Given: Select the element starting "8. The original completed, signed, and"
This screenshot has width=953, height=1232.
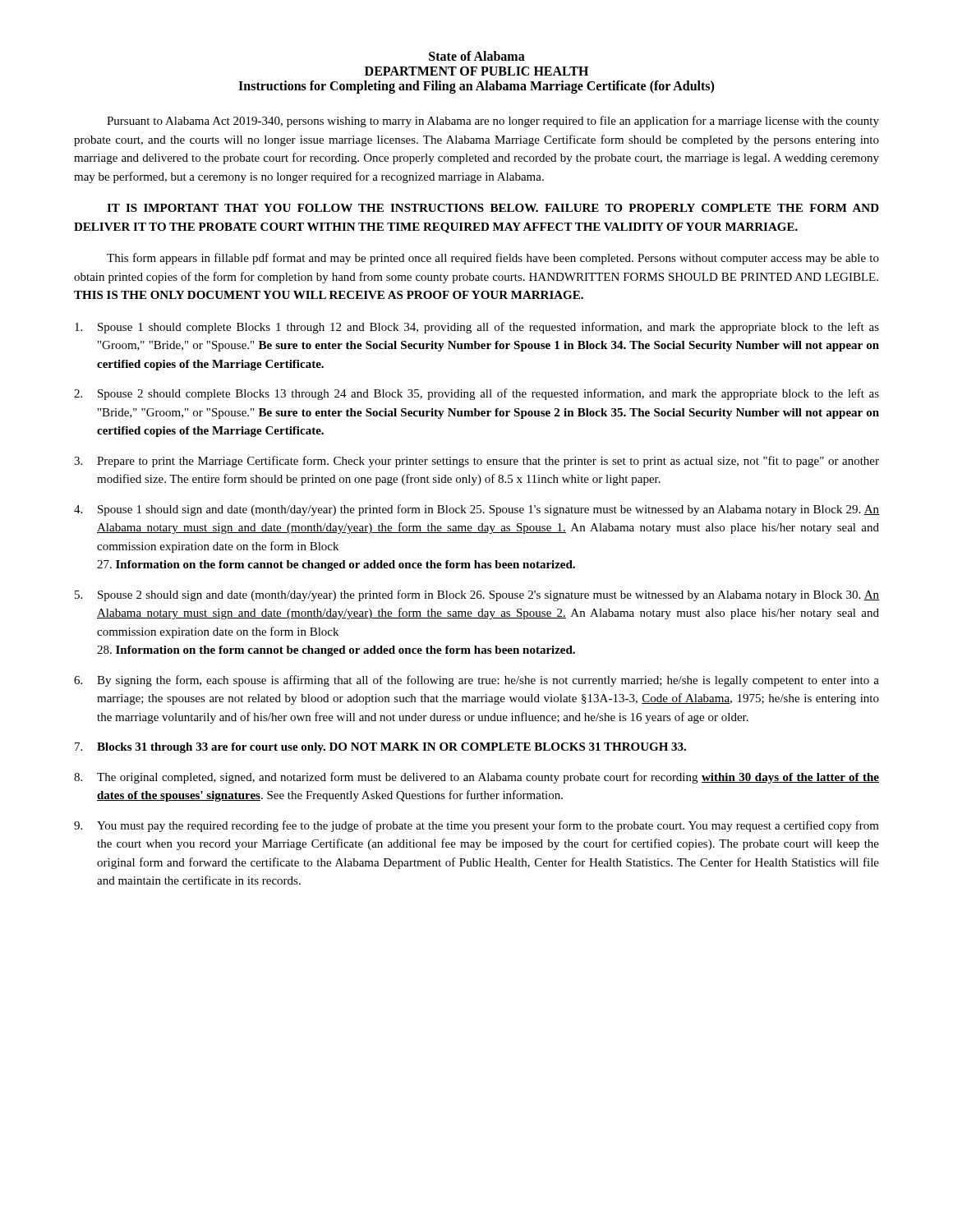Looking at the screenshot, I should [x=476, y=786].
